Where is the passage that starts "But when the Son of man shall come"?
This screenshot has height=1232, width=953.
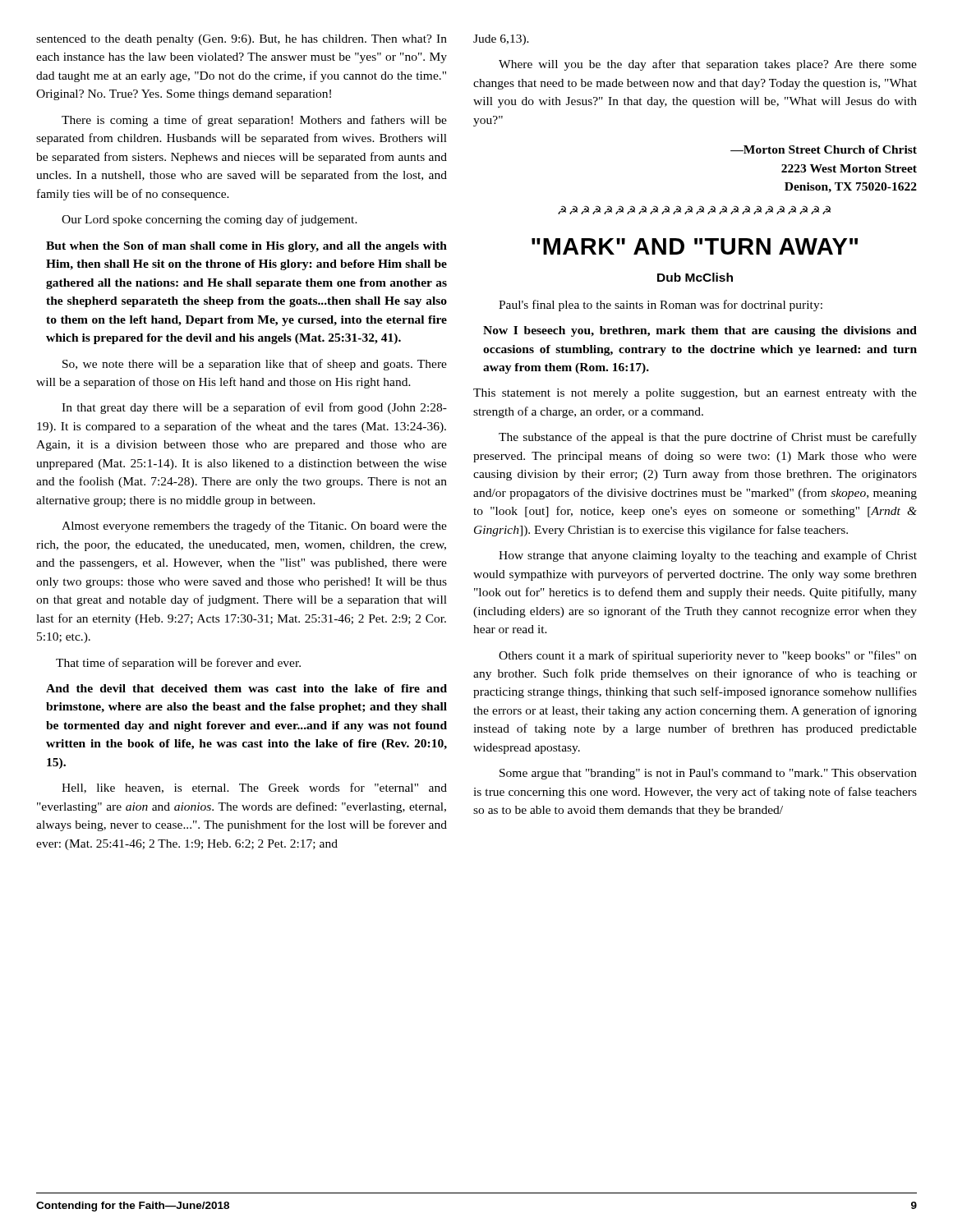[x=246, y=292]
